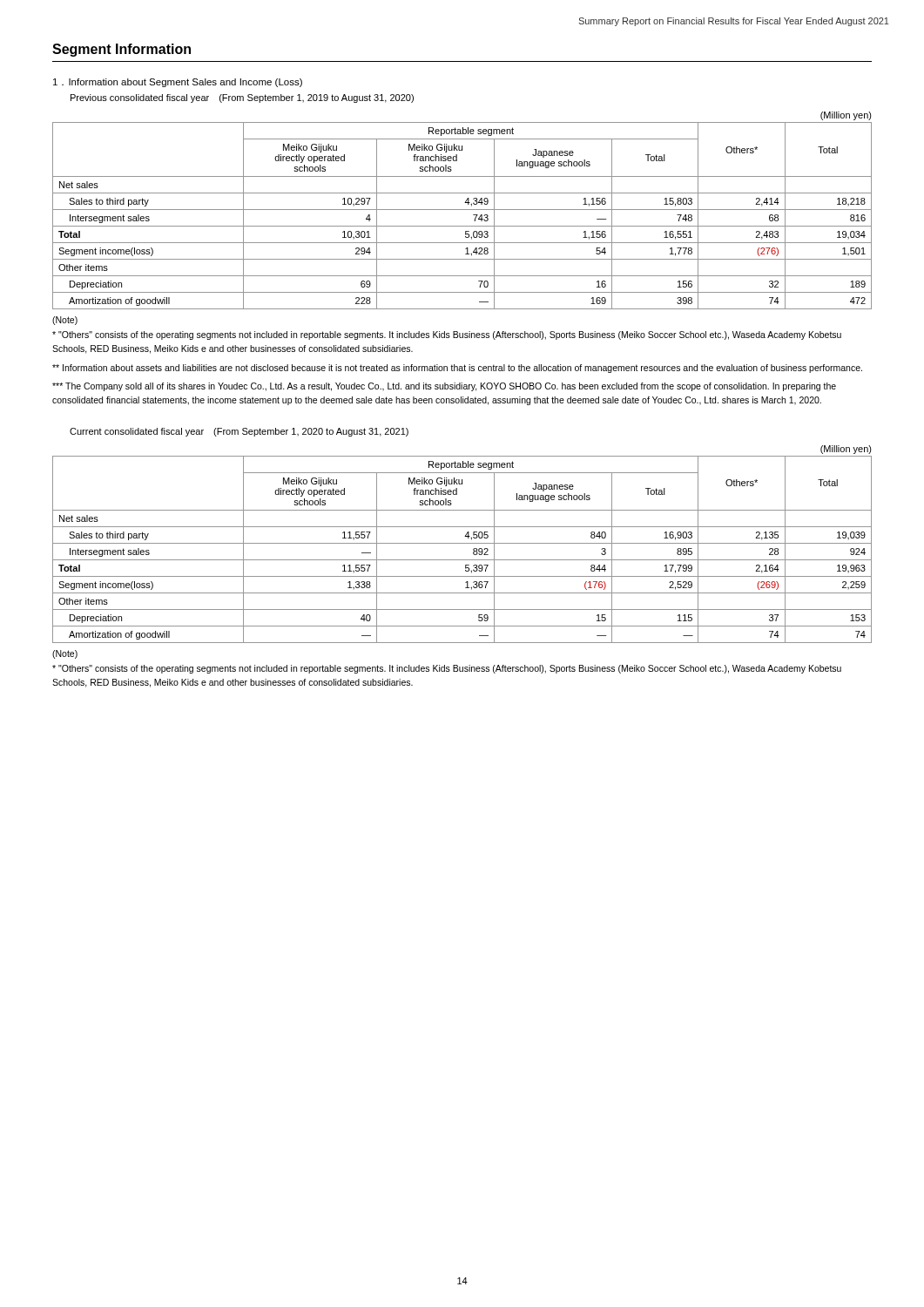Image resolution: width=924 pixels, height=1307 pixels.
Task: Select the text block that says "Previous consolidated fiscal year"
Action: click(242, 98)
